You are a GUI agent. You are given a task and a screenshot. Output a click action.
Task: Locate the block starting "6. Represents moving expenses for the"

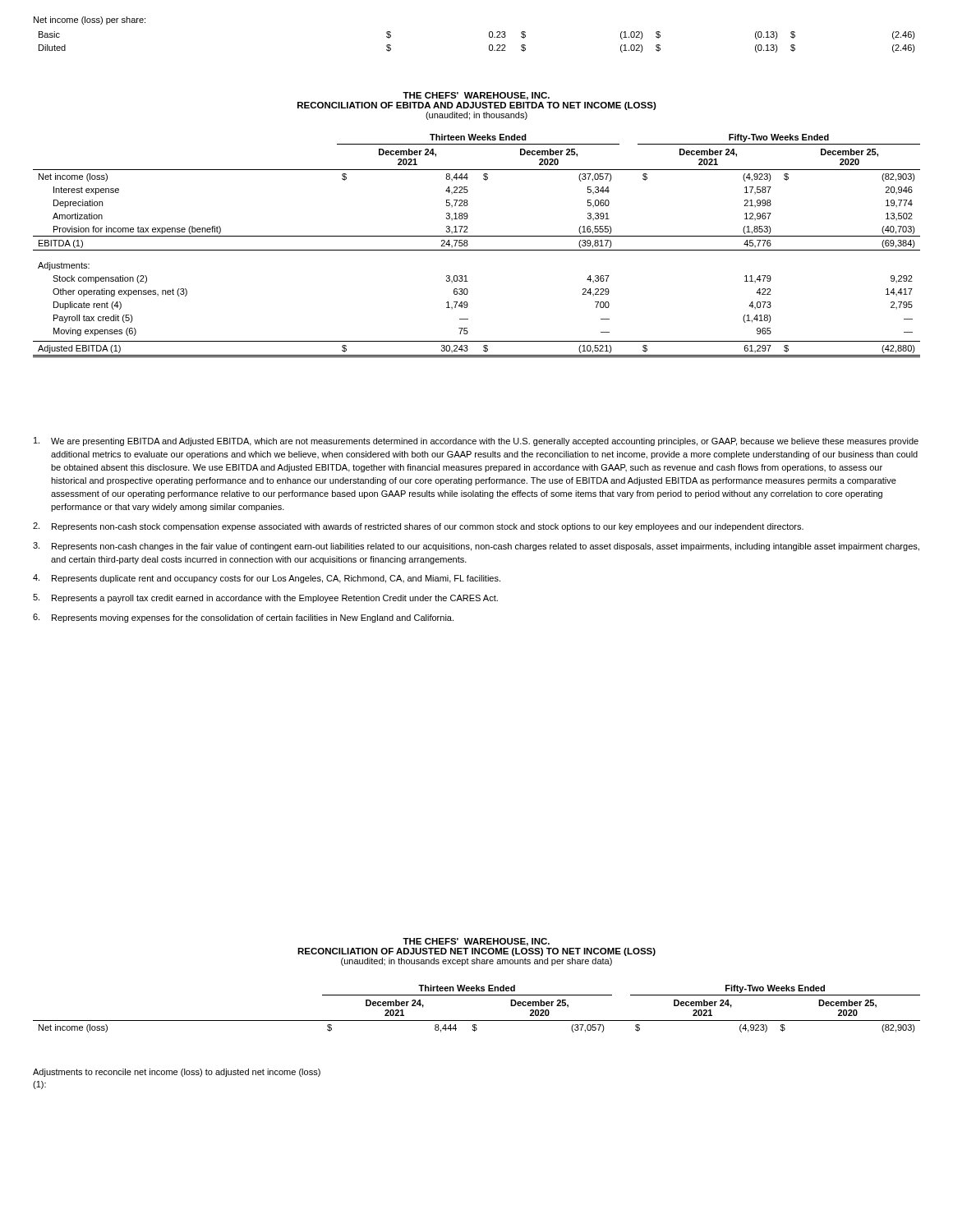click(x=244, y=619)
